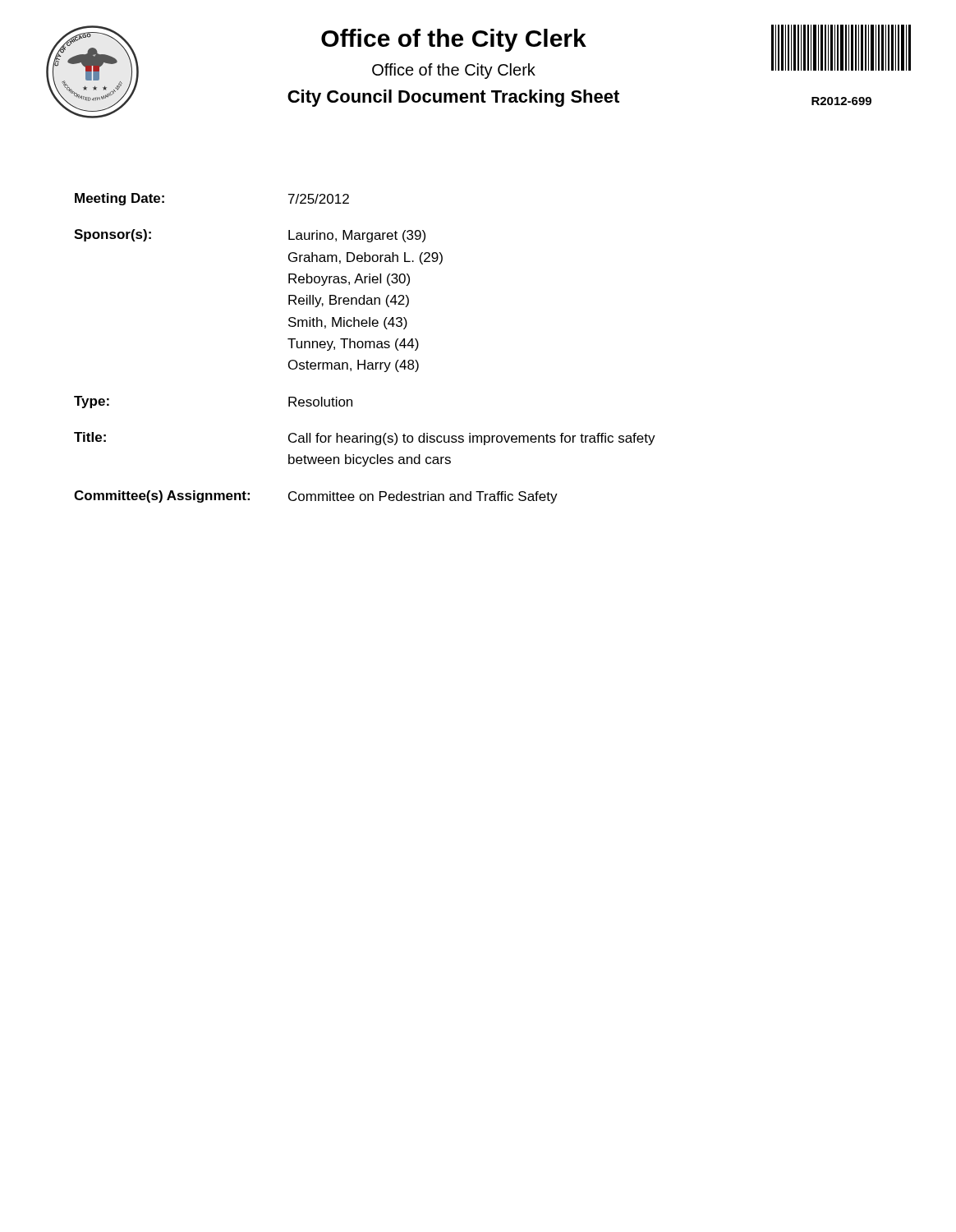Where is the passage that starts "Laurino, Margaret (39) Graham, Deborah L. (29)"?

[x=365, y=300]
